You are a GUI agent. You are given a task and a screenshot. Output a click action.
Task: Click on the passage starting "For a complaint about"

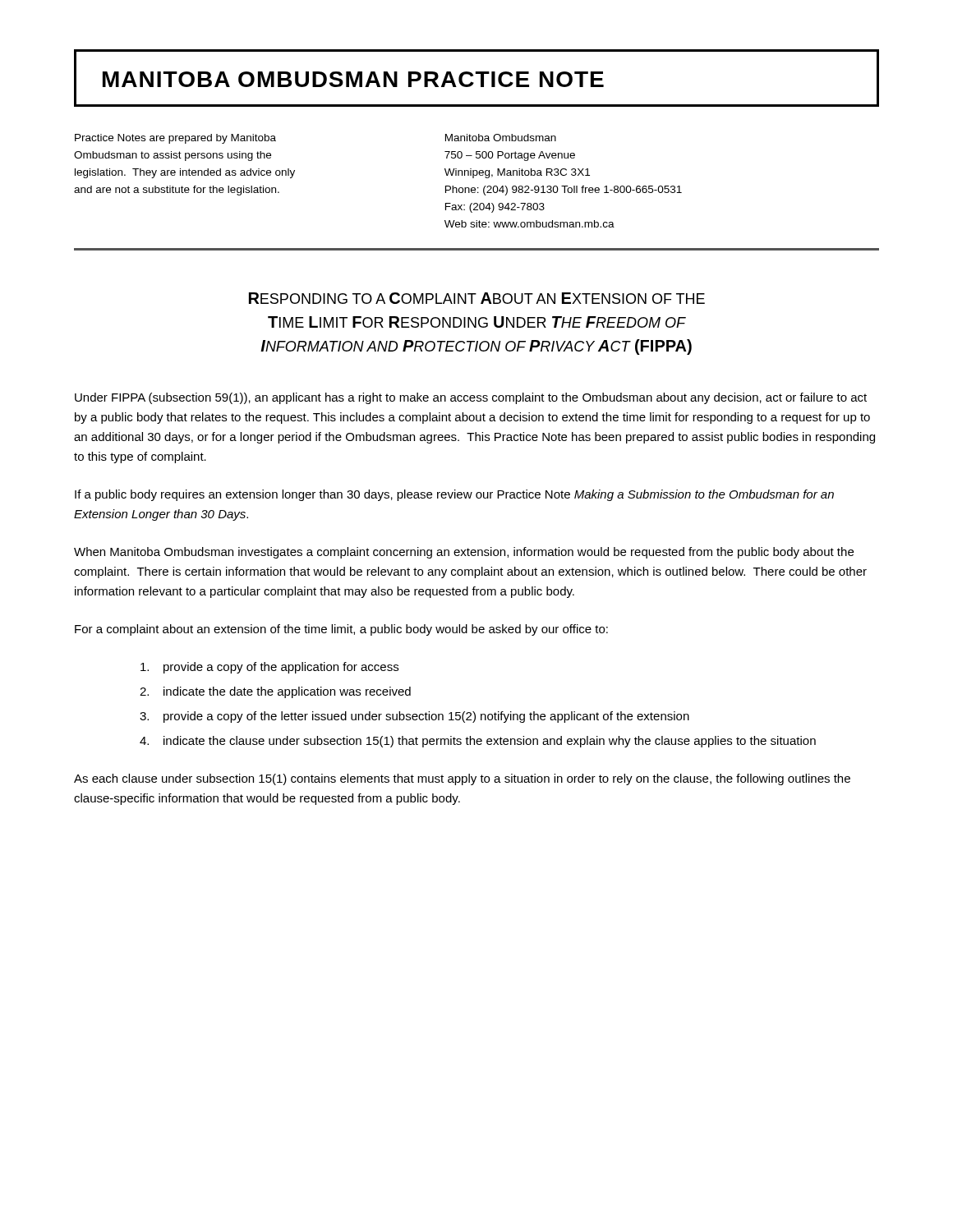pyautogui.click(x=341, y=628)
